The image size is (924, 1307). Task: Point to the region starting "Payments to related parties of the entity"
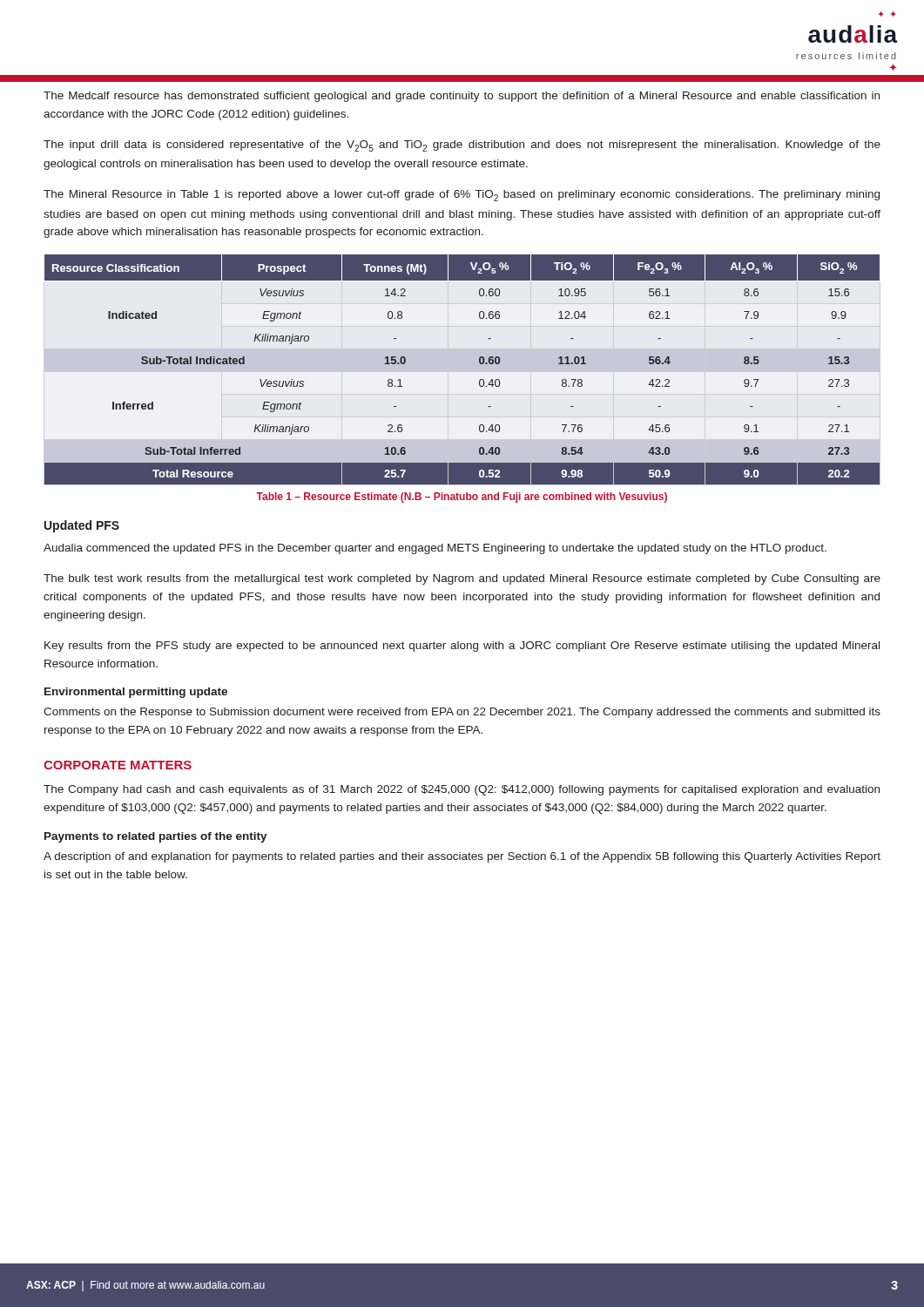click(x=155, y=836)
